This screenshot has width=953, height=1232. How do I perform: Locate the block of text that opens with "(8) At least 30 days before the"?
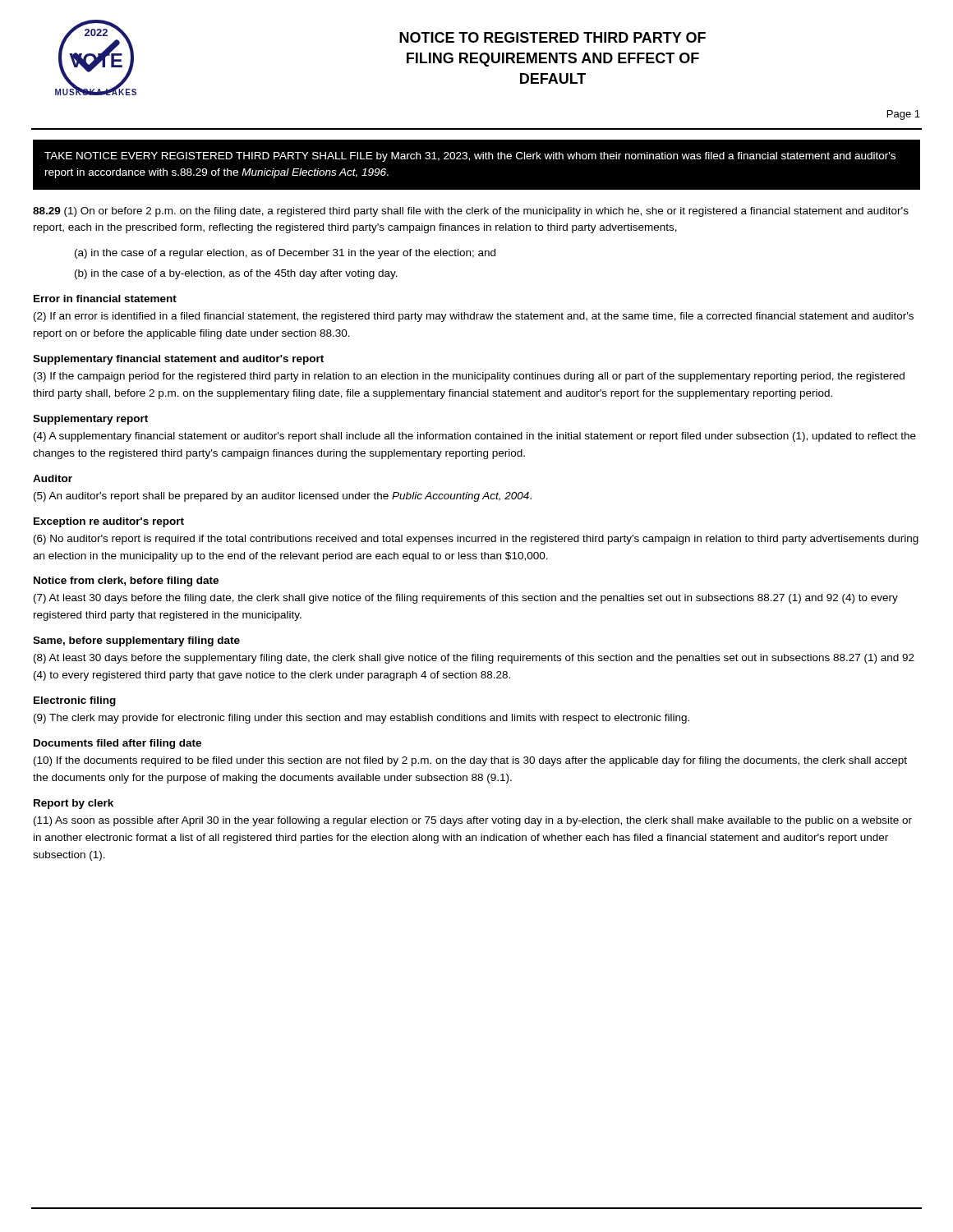474,666
